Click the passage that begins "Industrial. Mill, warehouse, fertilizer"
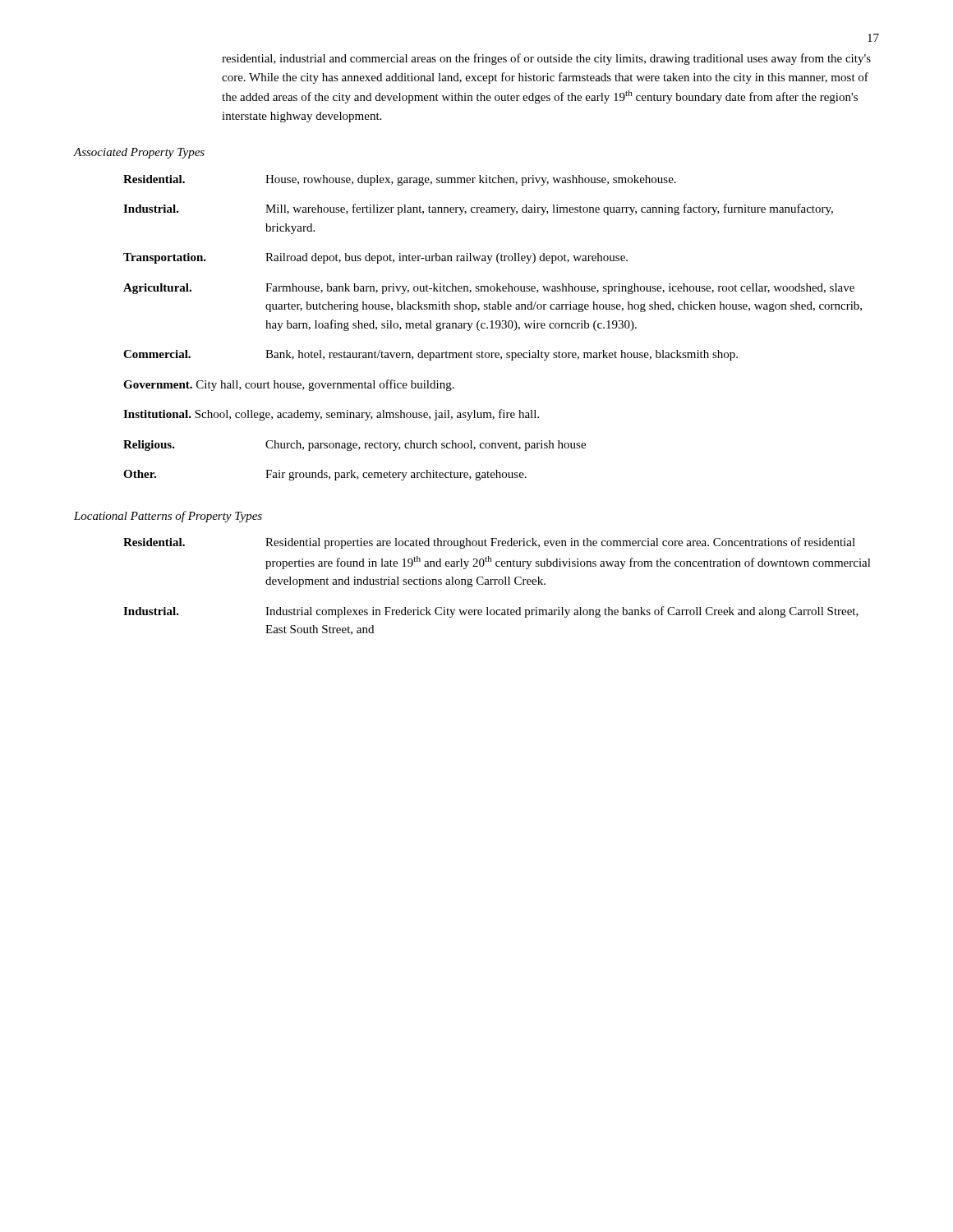 [501, 218]
